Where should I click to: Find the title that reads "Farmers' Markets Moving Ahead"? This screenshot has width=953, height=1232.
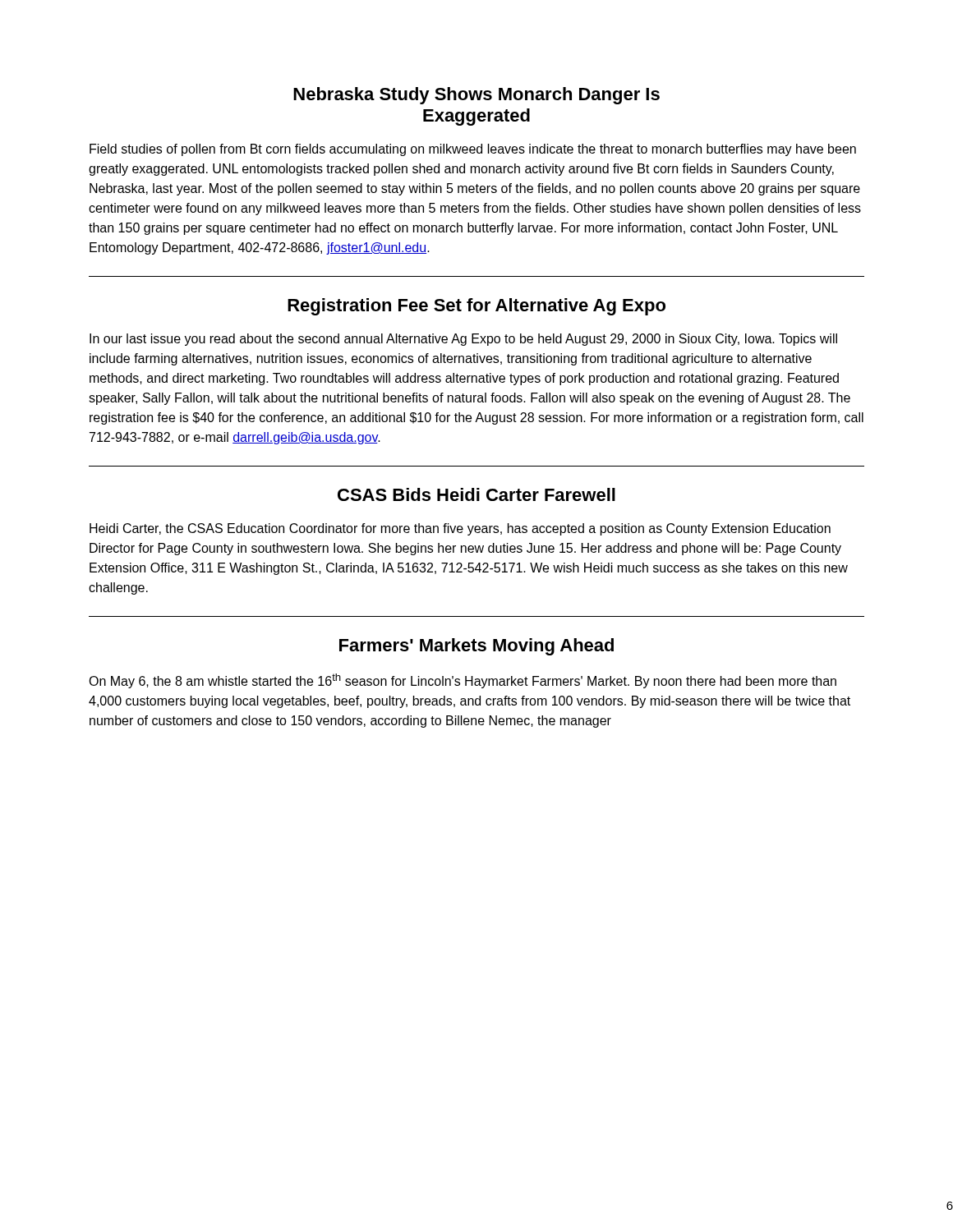click(x=476, y=645)
